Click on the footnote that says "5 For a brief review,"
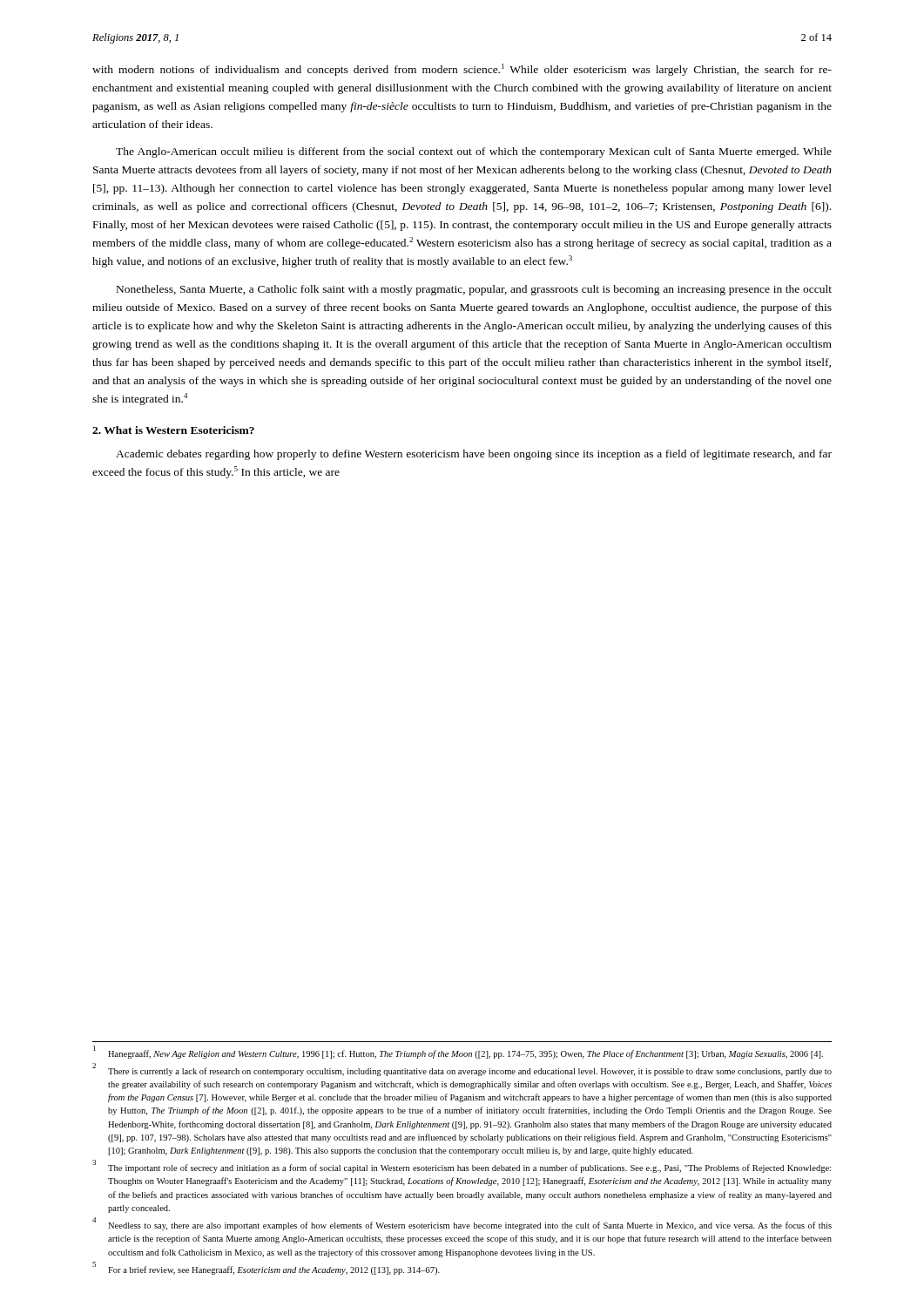This screenshot has height=1307, width=924. [266, 1269]
